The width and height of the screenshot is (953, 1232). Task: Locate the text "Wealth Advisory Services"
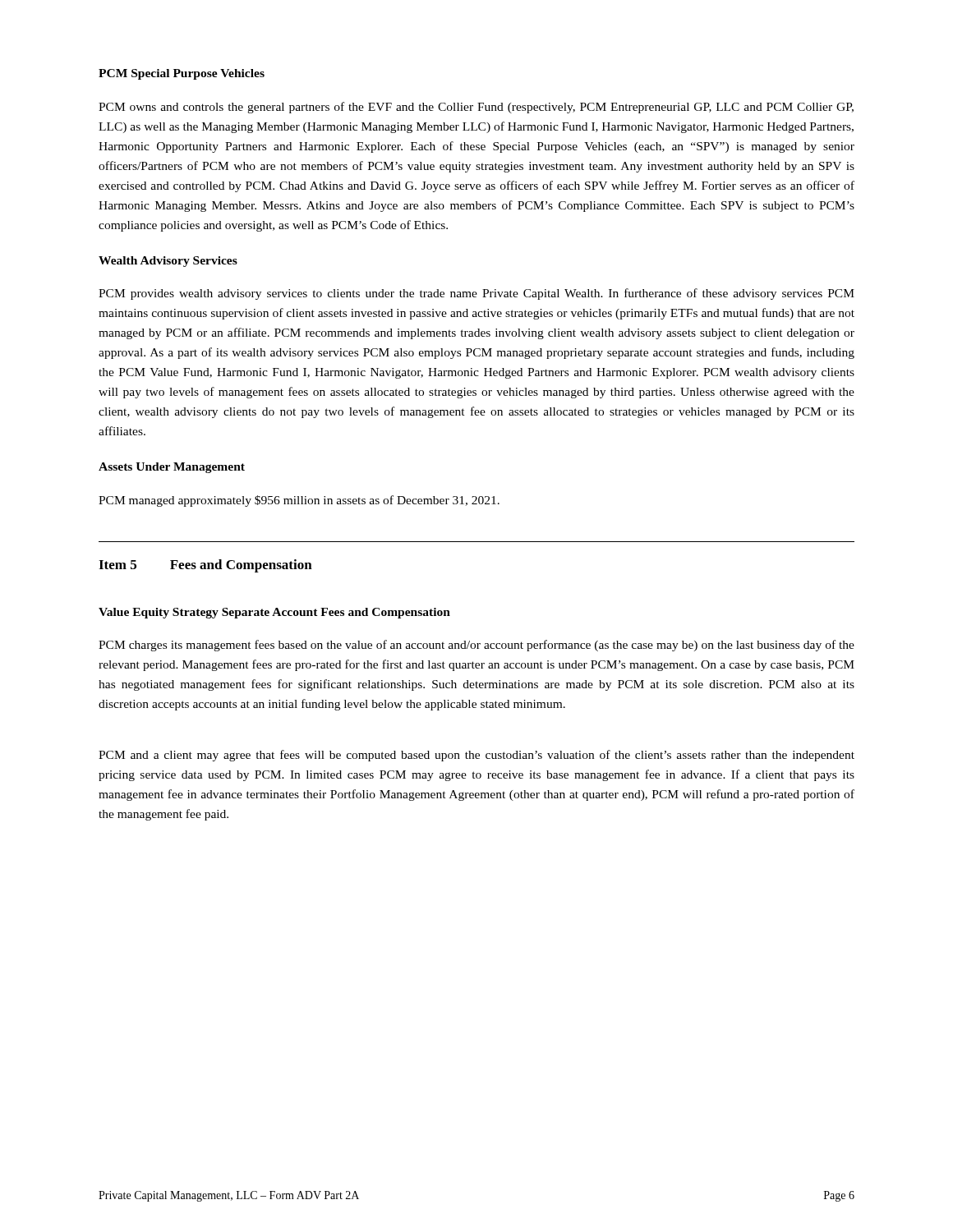coord(168,260)
